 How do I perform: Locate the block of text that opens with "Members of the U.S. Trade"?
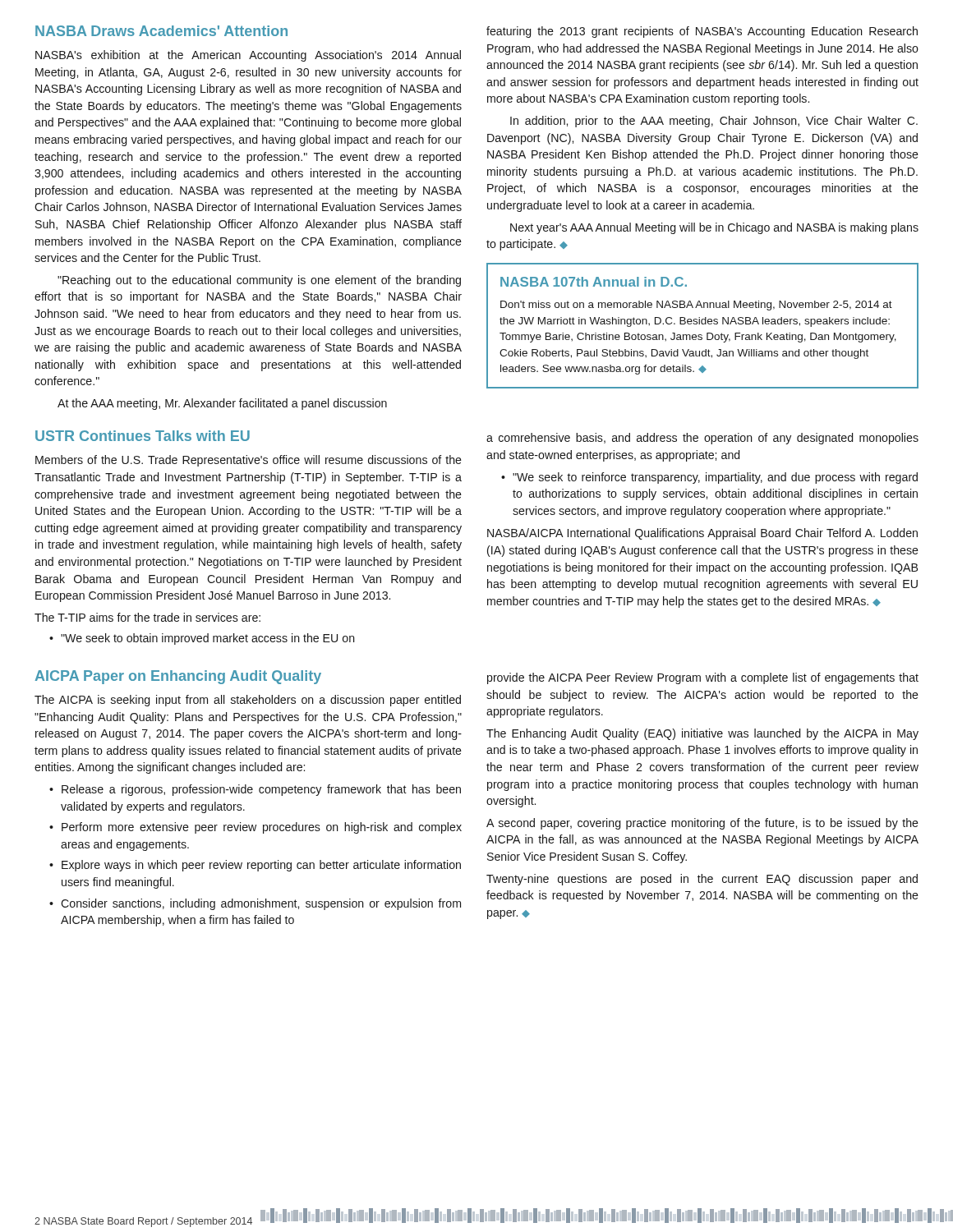(x=248, y=539)
